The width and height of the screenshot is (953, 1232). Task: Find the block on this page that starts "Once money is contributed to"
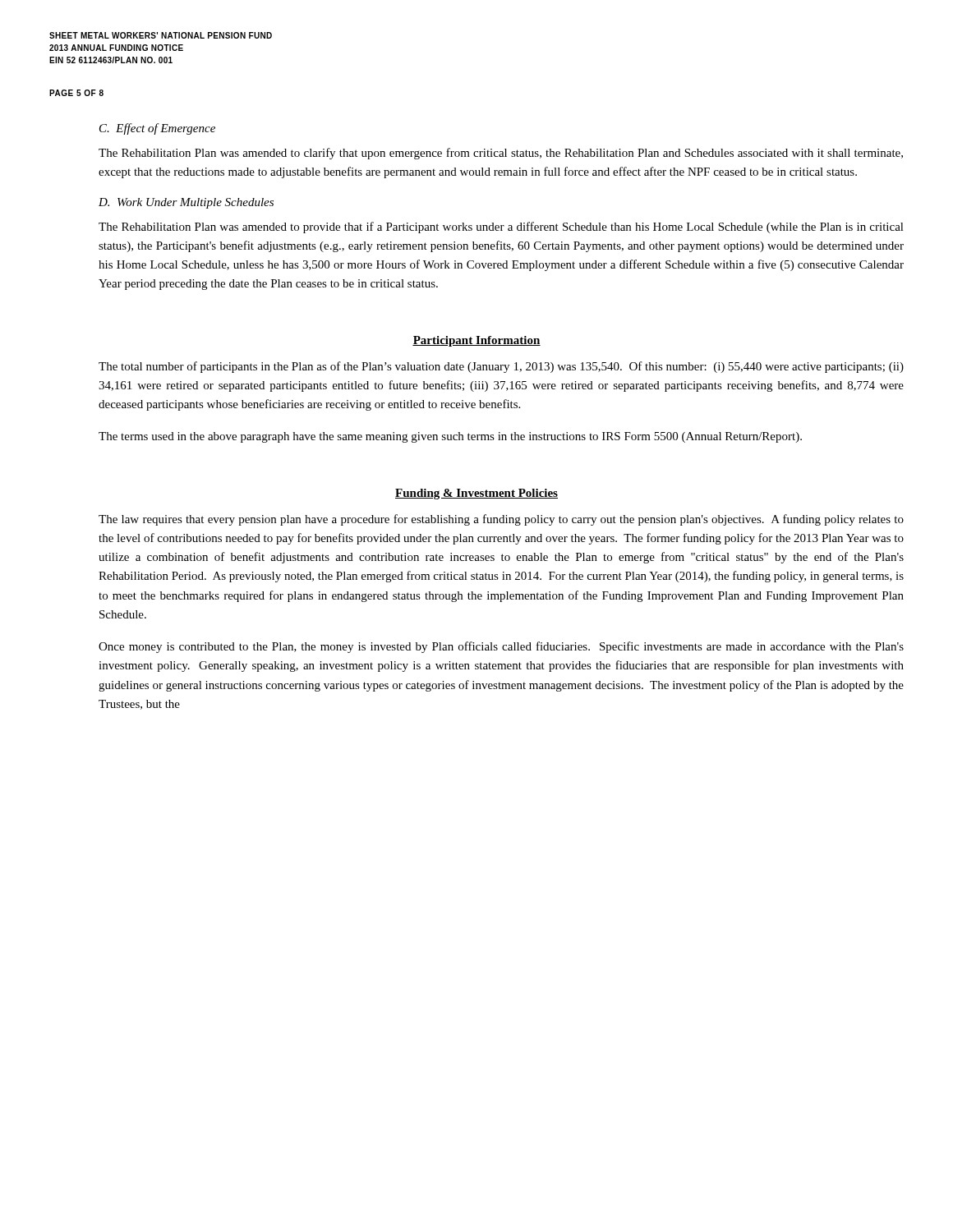tap(501, 675)
